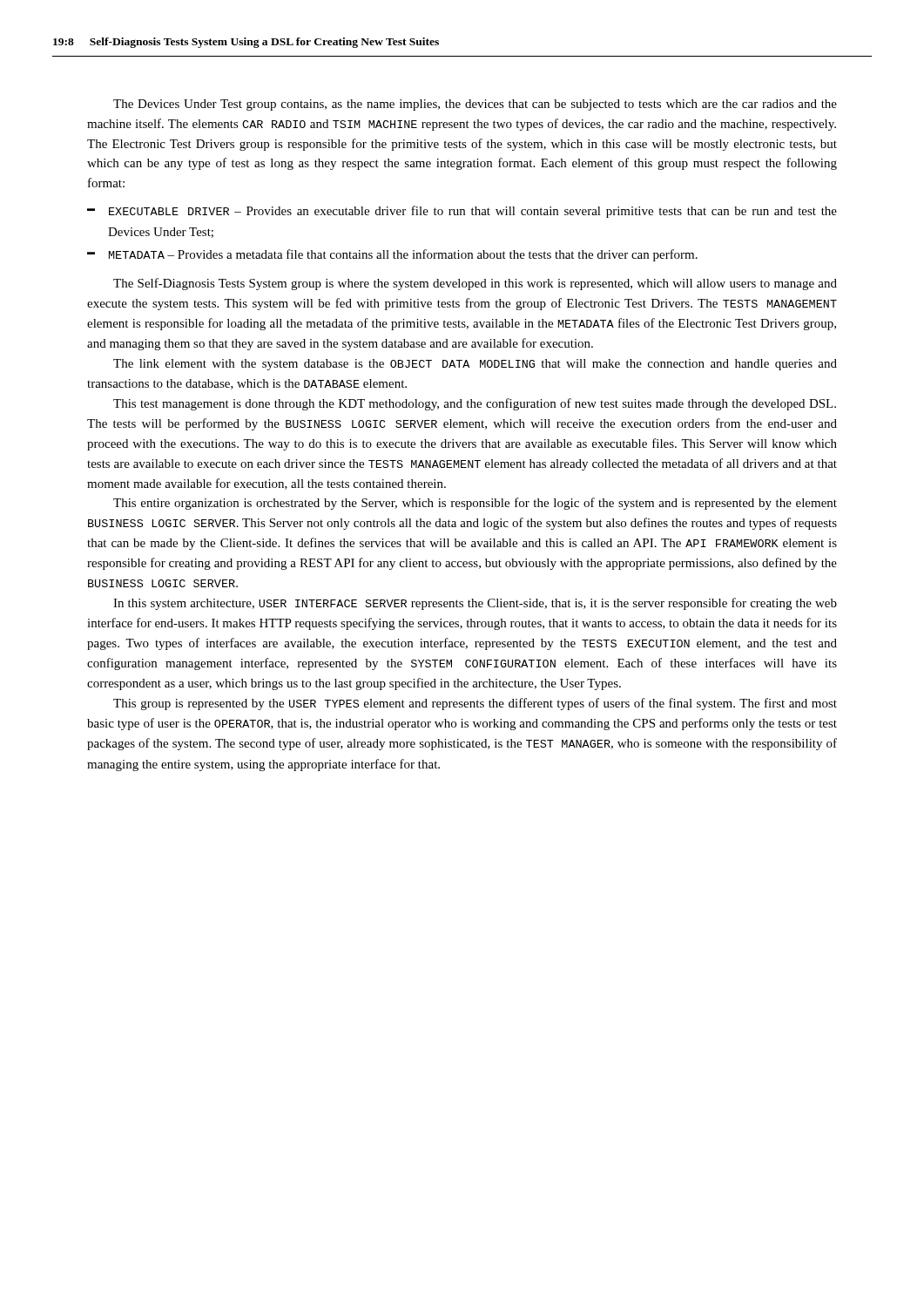The image size is (924, 1307).
Task: Select the element starting "This entire organization is orchestrated by the"
Action: 462,543
